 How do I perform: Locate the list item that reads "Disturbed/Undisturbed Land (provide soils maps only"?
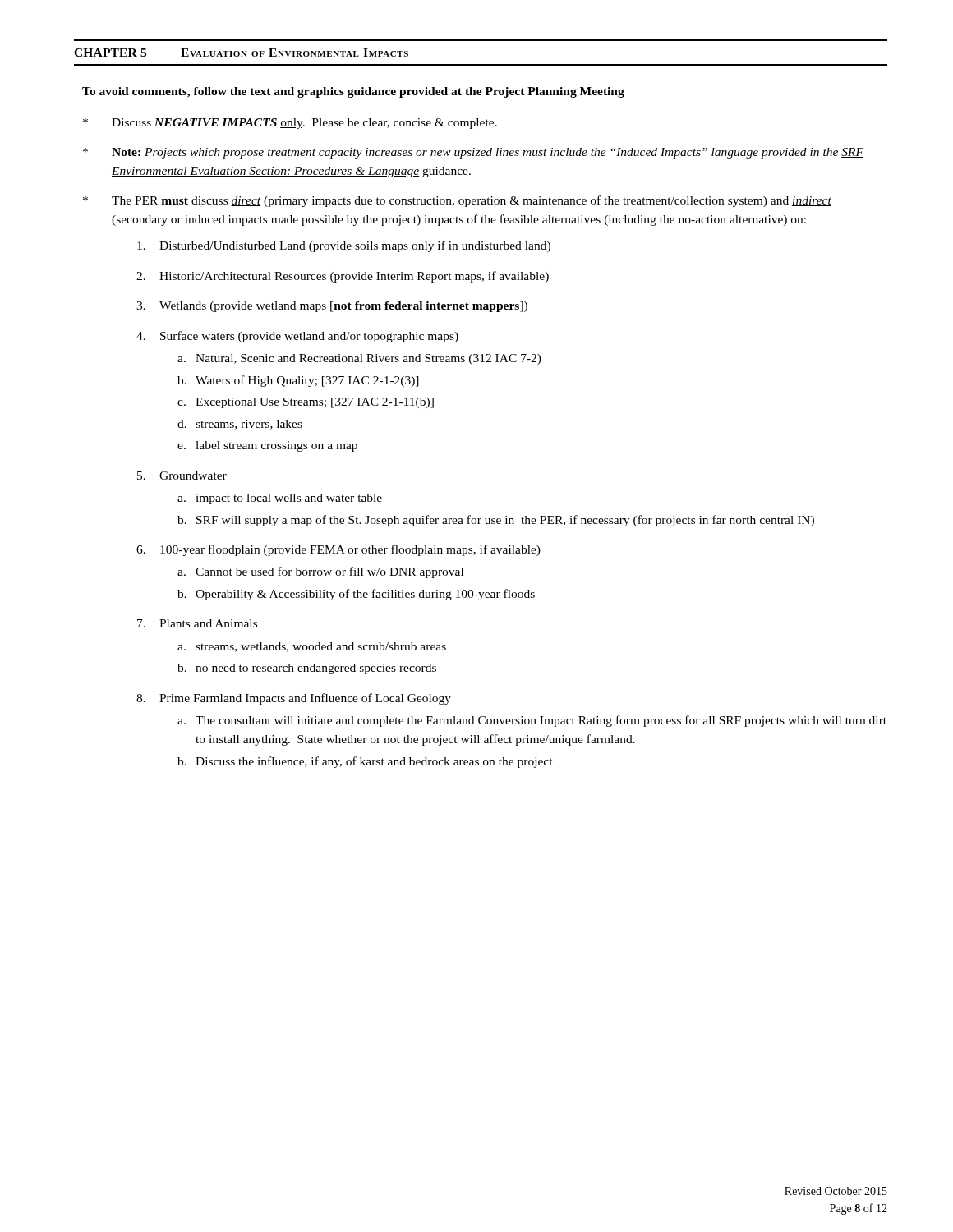click(512, 246)
